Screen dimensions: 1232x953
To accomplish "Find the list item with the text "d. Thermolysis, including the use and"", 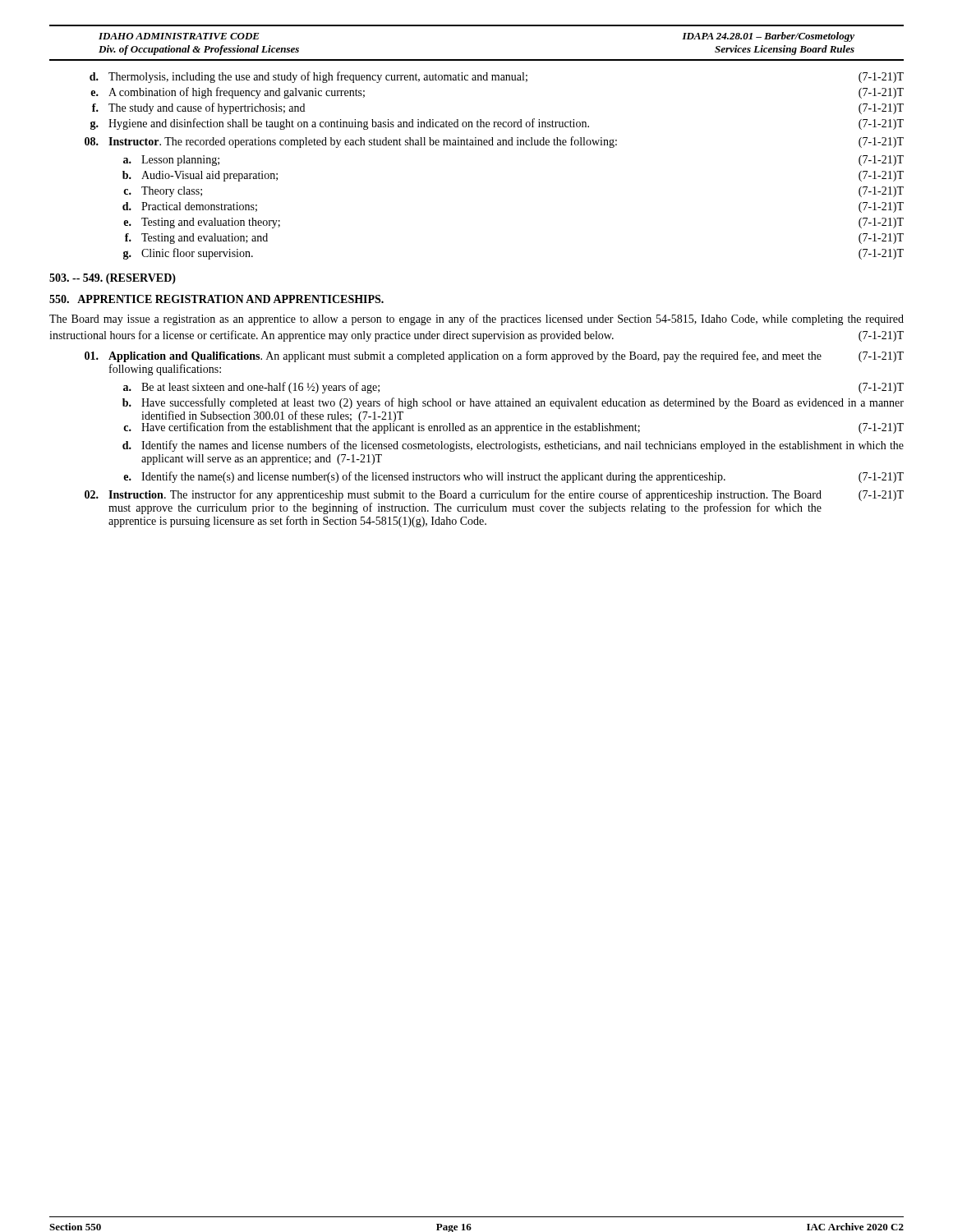I will 476,77.
